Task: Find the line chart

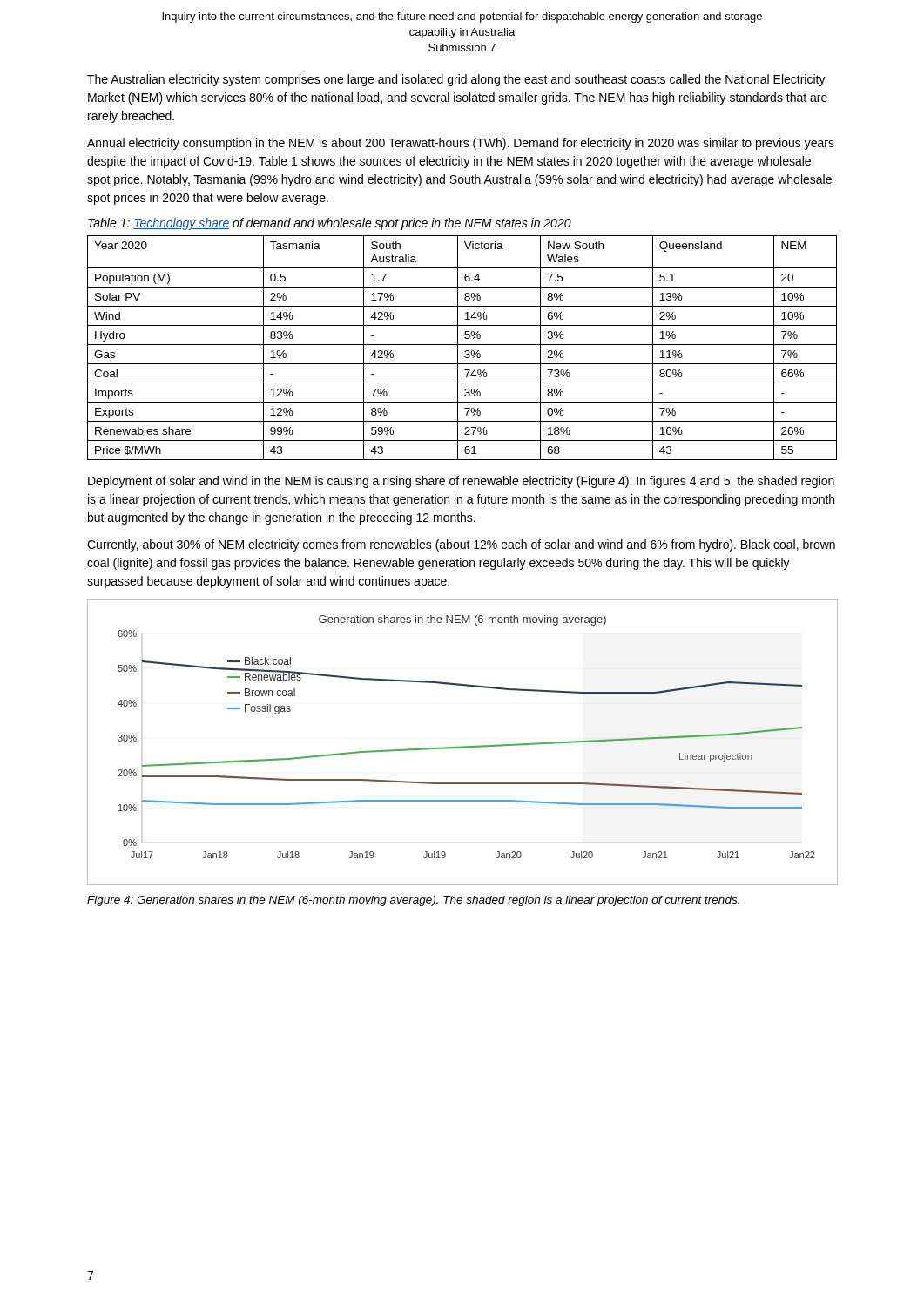Action: [x=462, y=742]
